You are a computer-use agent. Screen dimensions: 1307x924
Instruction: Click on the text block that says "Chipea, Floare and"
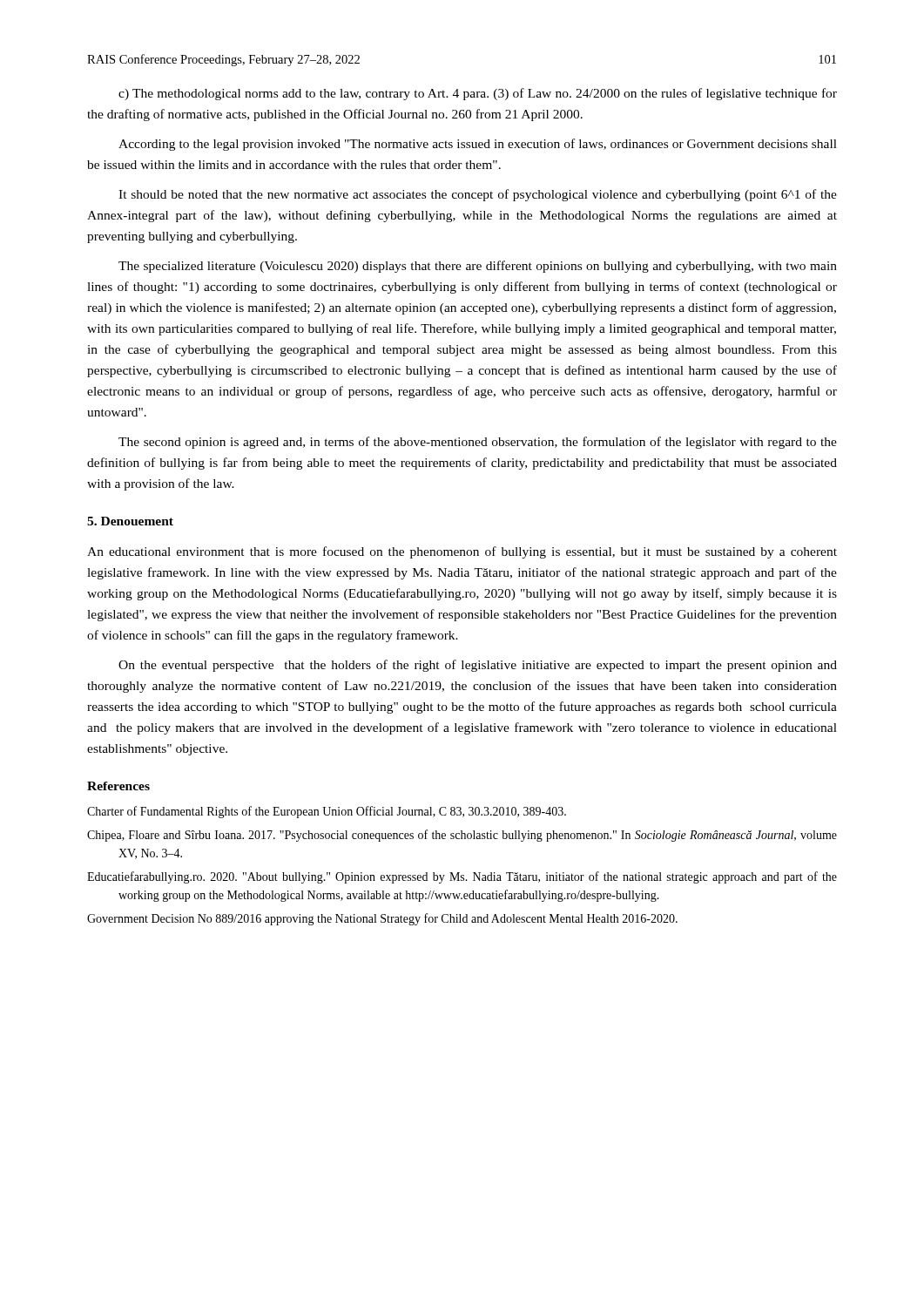(462, 845)
